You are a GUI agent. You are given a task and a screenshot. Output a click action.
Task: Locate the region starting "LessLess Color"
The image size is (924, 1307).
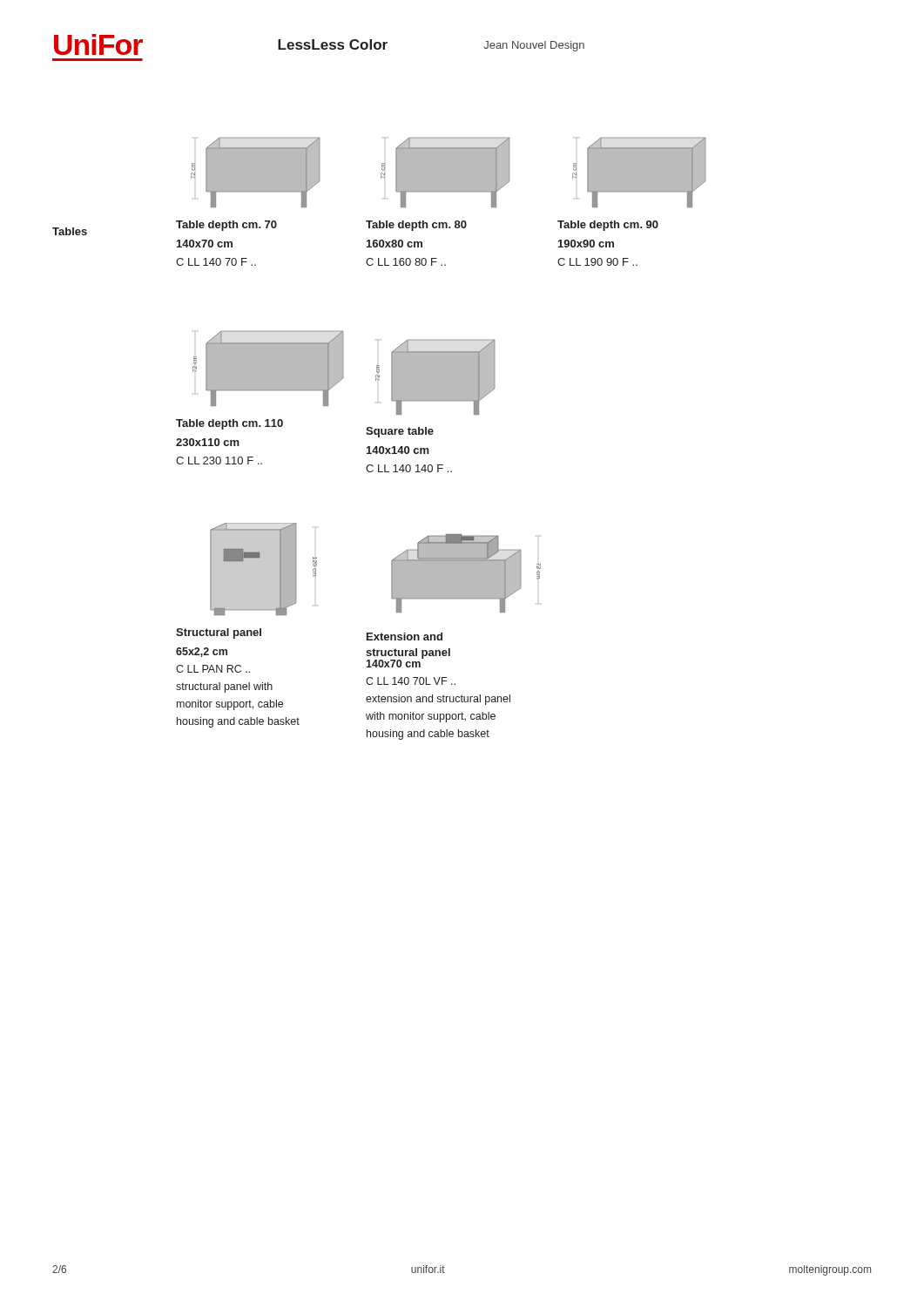click(333, 44)
